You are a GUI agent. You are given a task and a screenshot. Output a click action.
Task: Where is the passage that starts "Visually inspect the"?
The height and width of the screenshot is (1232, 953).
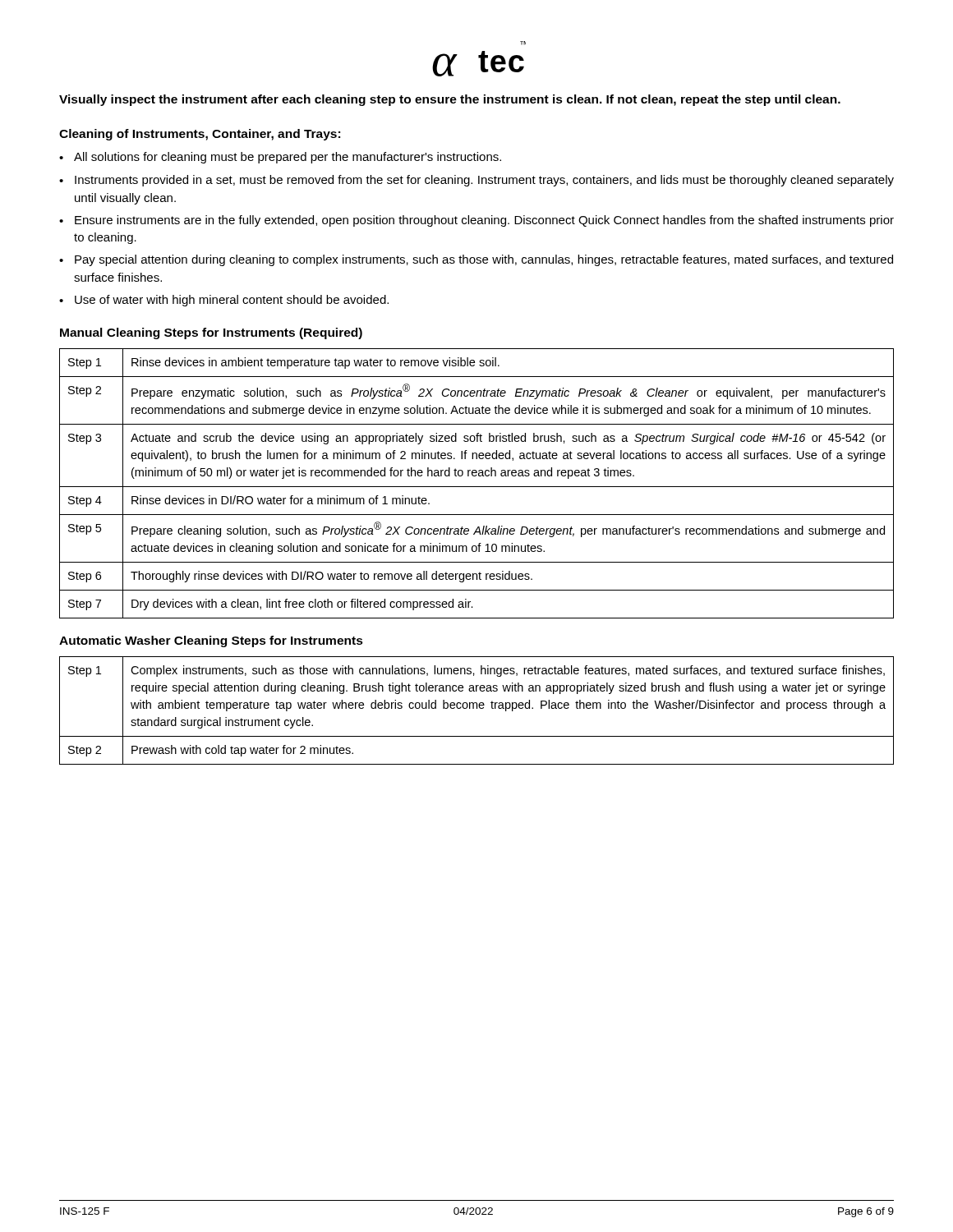click(450, 99)
